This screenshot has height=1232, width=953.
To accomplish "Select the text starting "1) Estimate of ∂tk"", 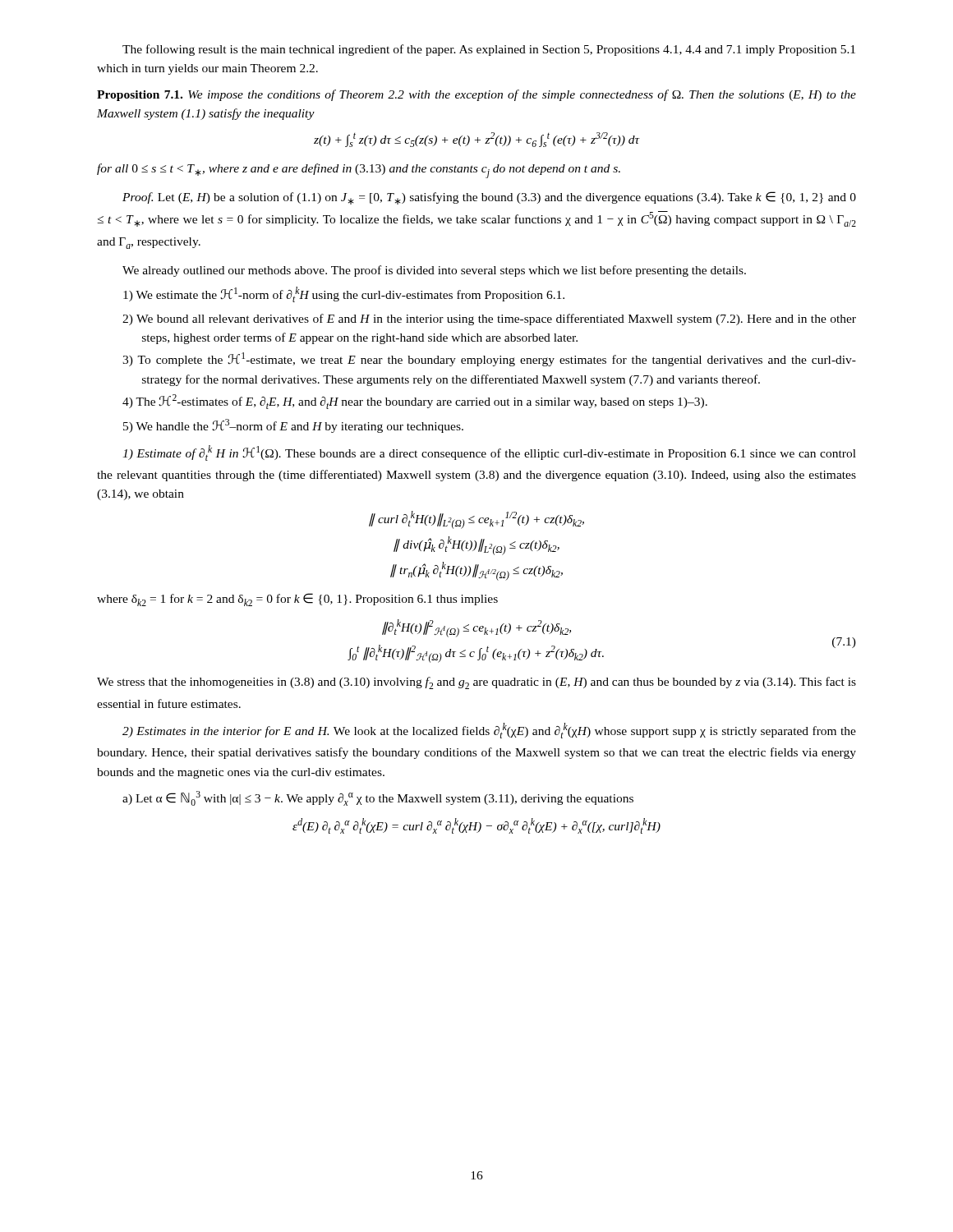I will coord(476,472).
